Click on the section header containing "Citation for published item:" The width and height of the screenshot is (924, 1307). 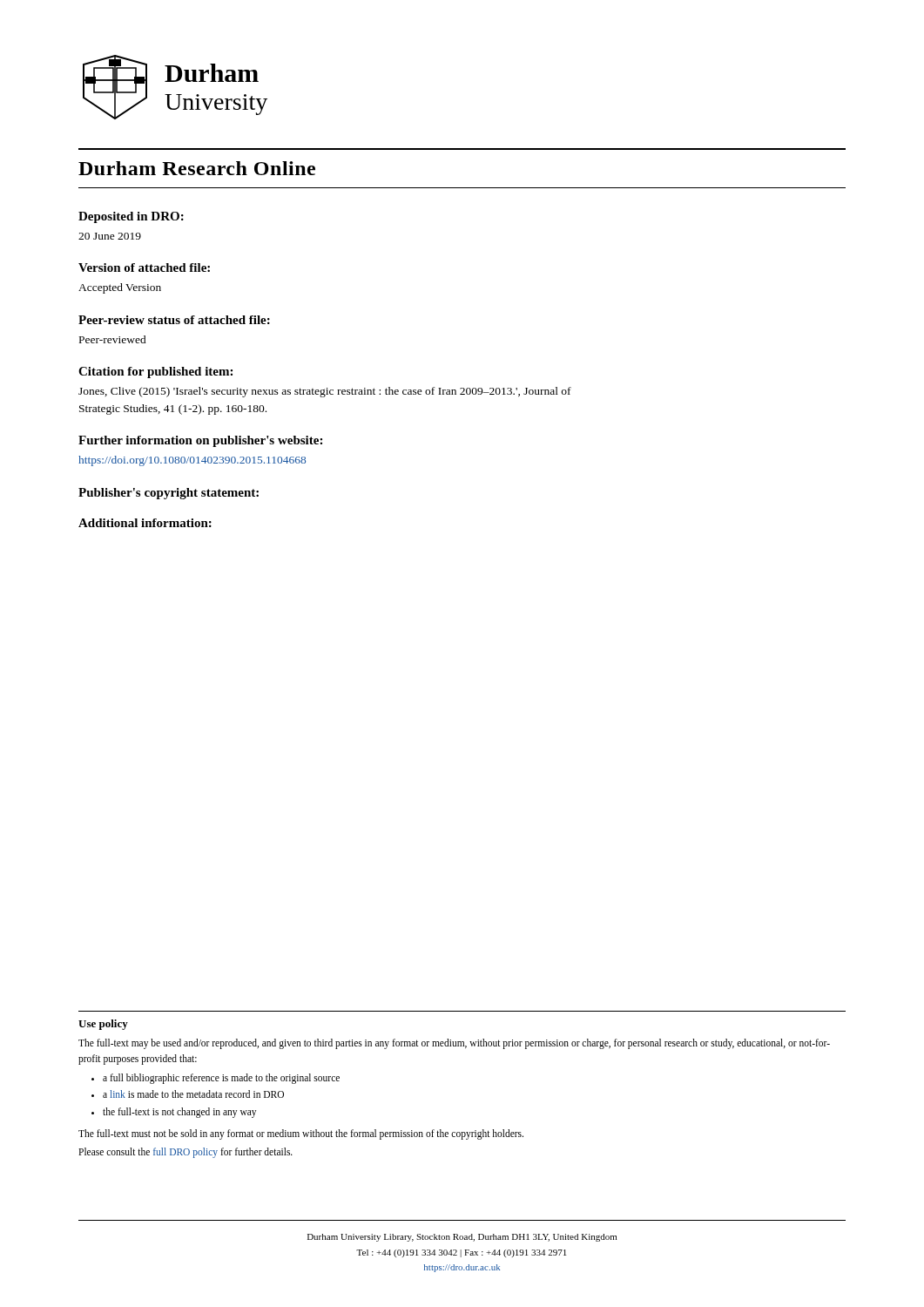coord(156,371)
